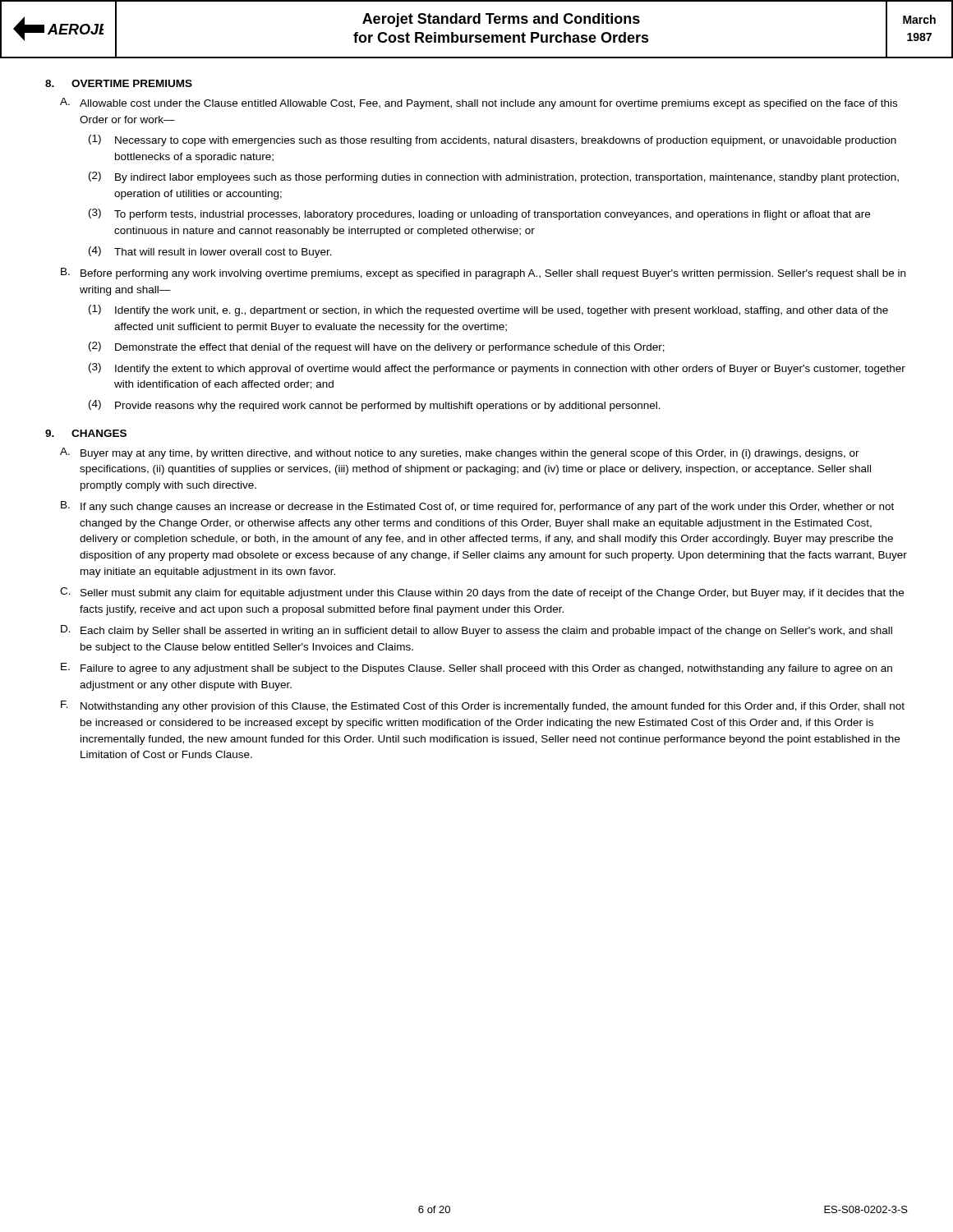Locate the text block that says "D. Each claim by Seller shall be"
Image resolution: width=953 pixels, height=1232 pixels.
point(484,639)
